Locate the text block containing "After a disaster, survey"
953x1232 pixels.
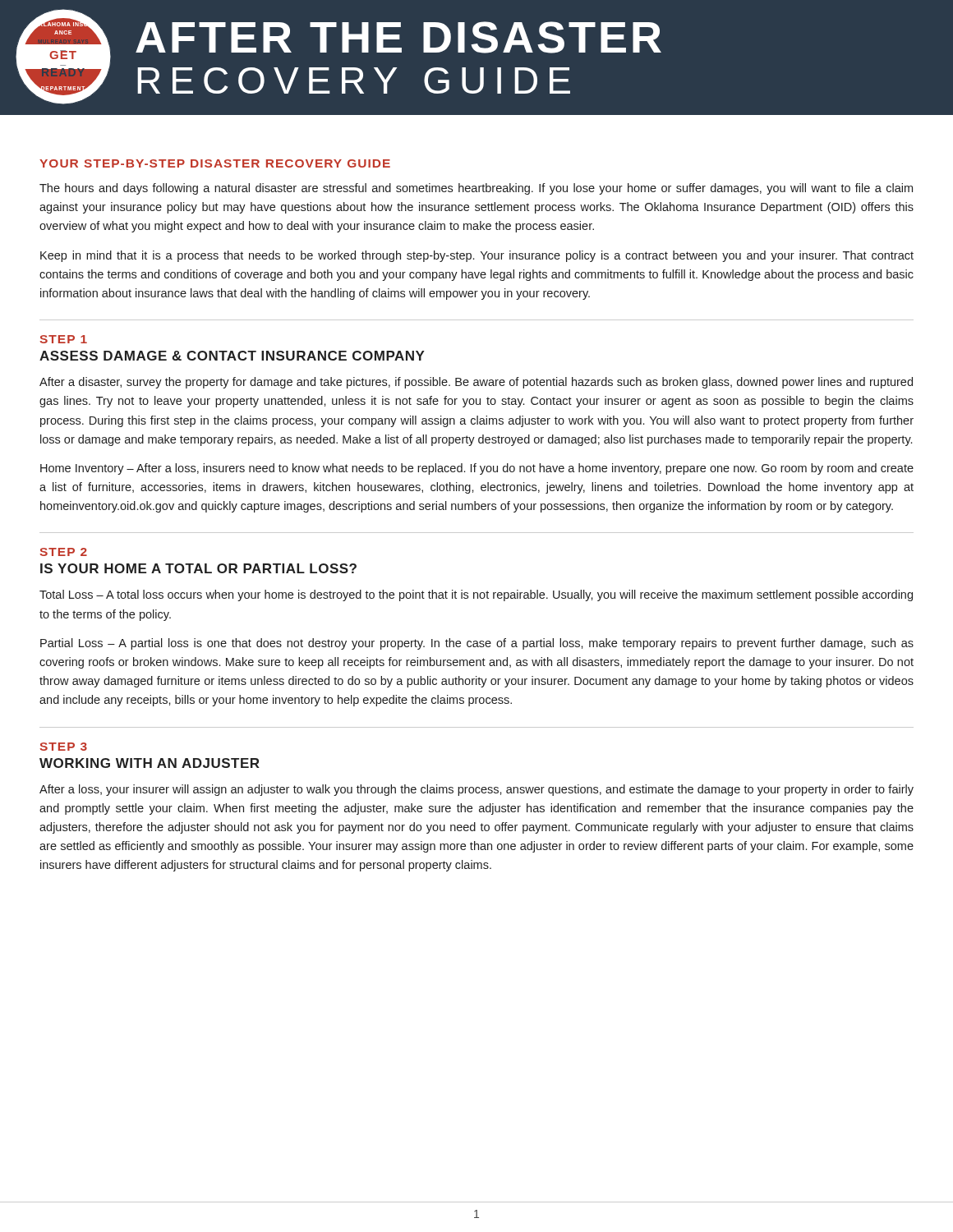476,411
